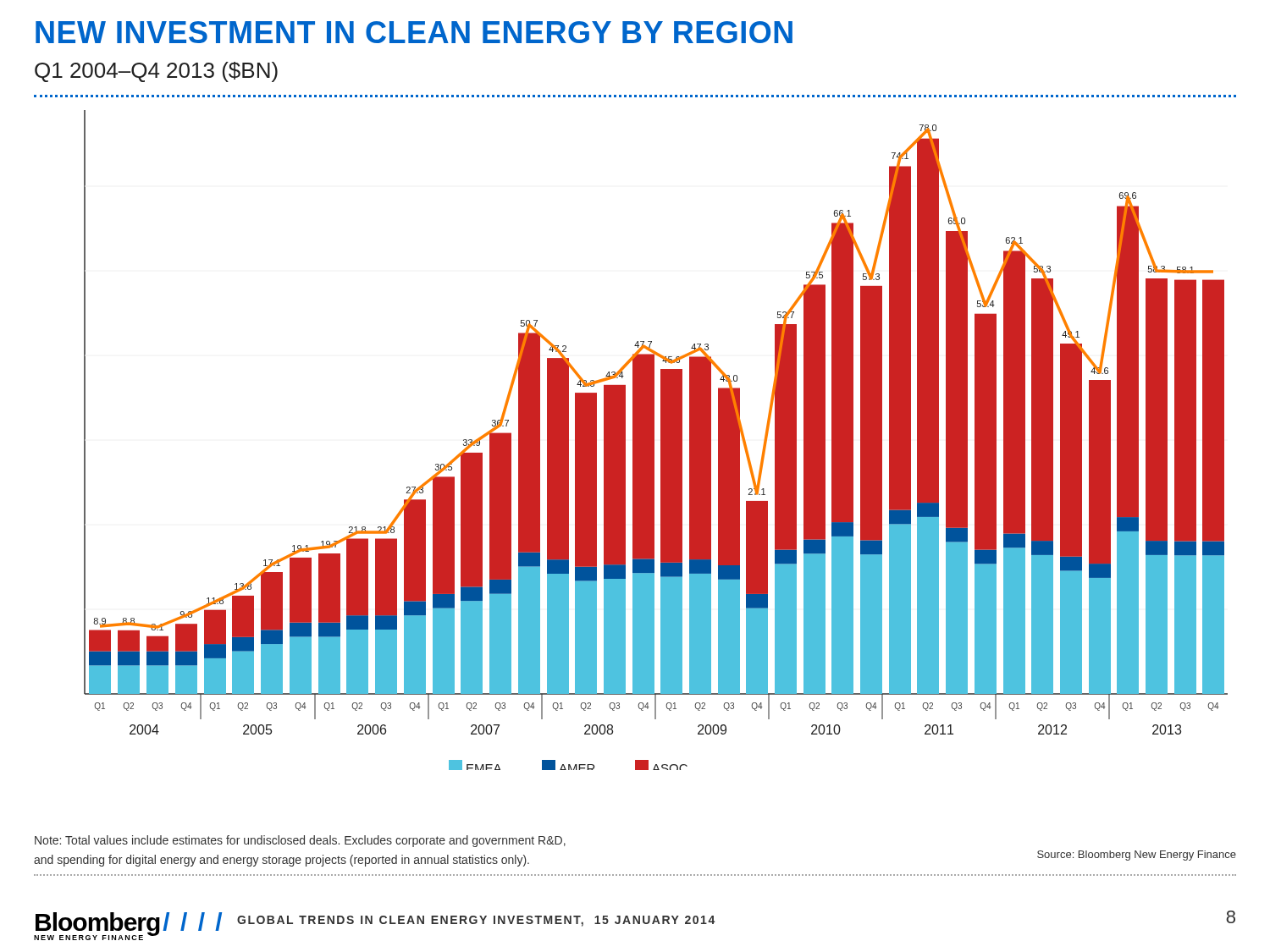Point to the block beginning "Note: Total values include estimates for"
Viewport: 1270px width, 952px height.
click(300, 850)
